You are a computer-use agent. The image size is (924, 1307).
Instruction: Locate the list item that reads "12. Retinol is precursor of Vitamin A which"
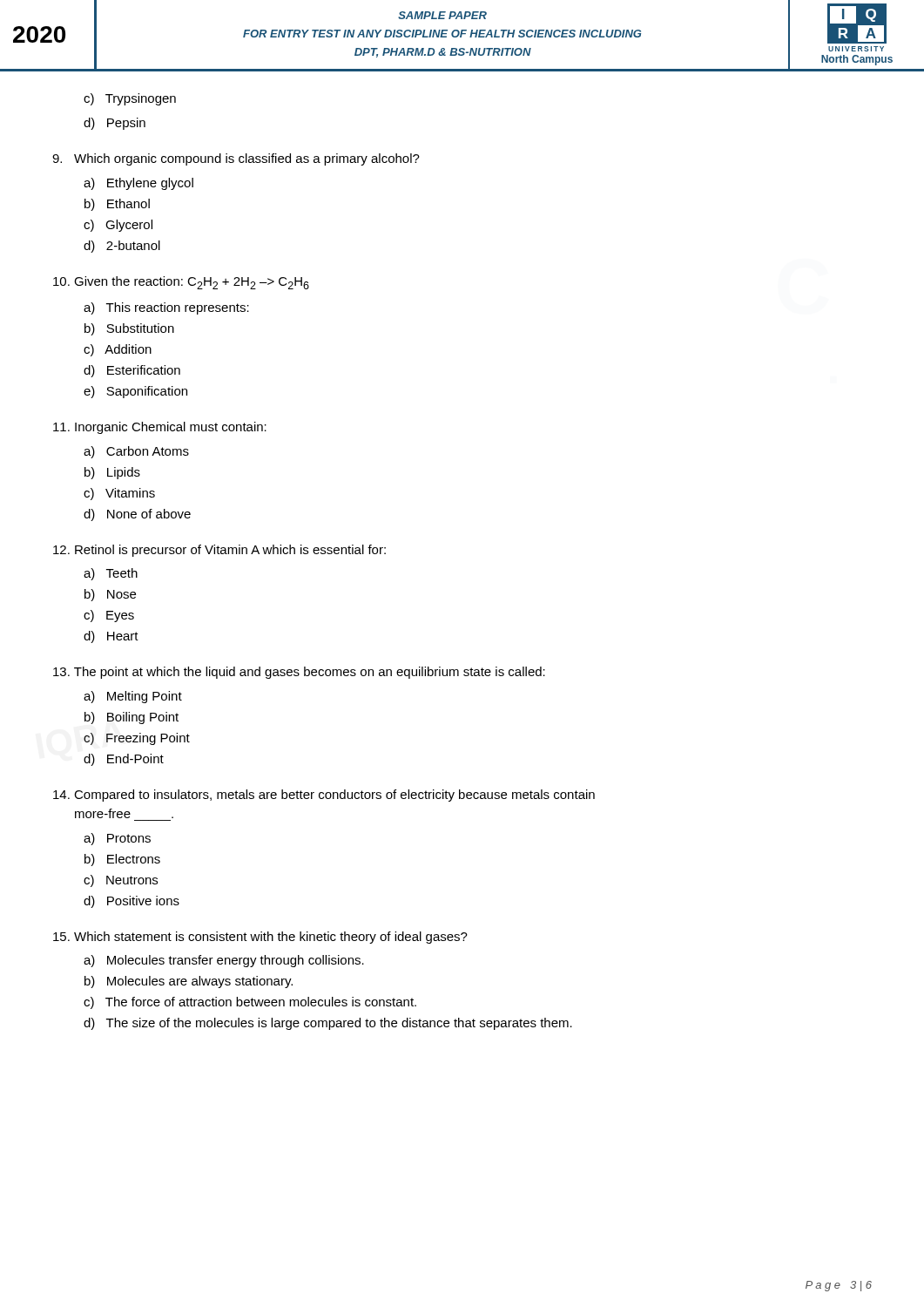pos(219,549)
